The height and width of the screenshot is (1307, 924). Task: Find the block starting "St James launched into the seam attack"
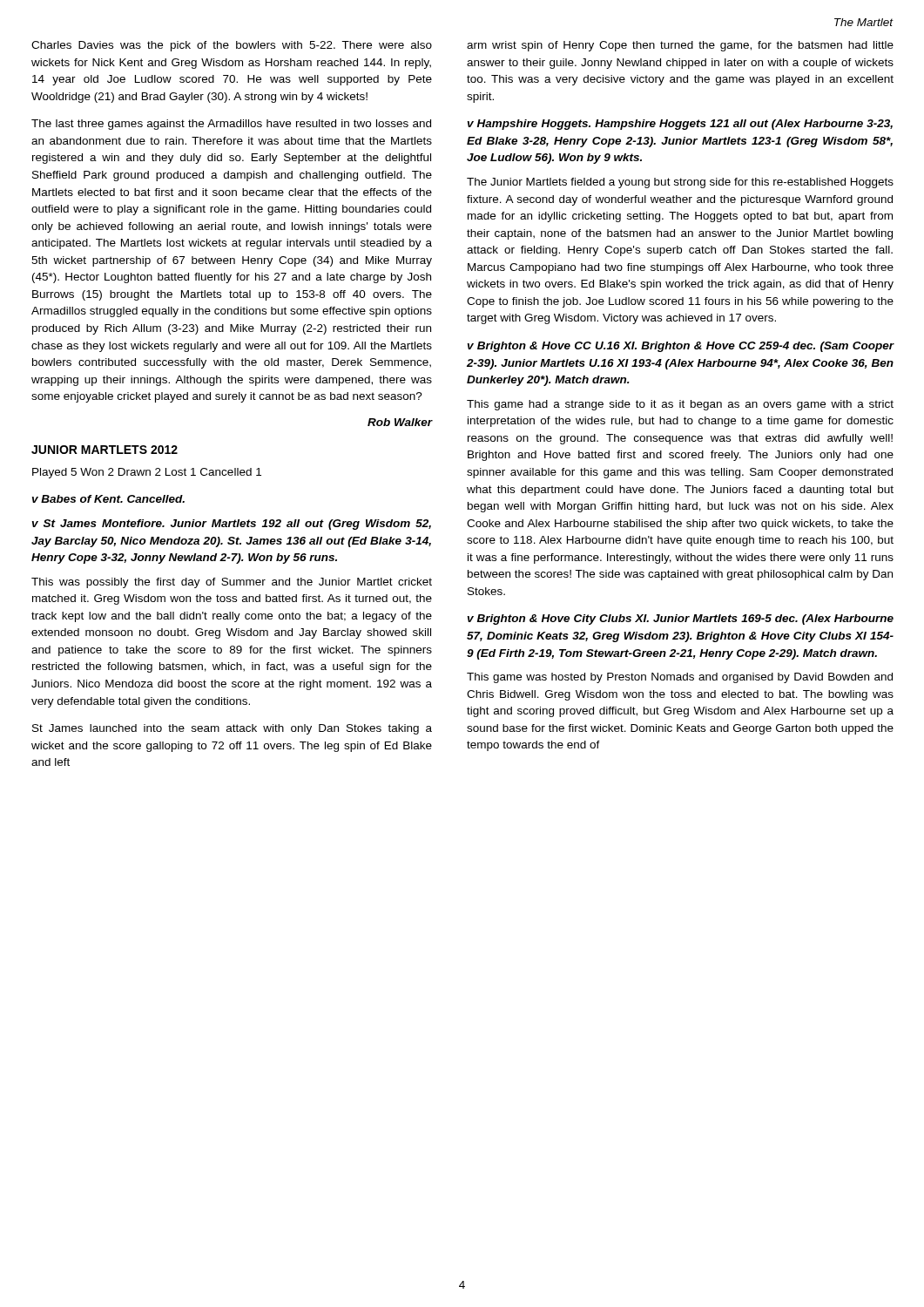tap(232, 745)
